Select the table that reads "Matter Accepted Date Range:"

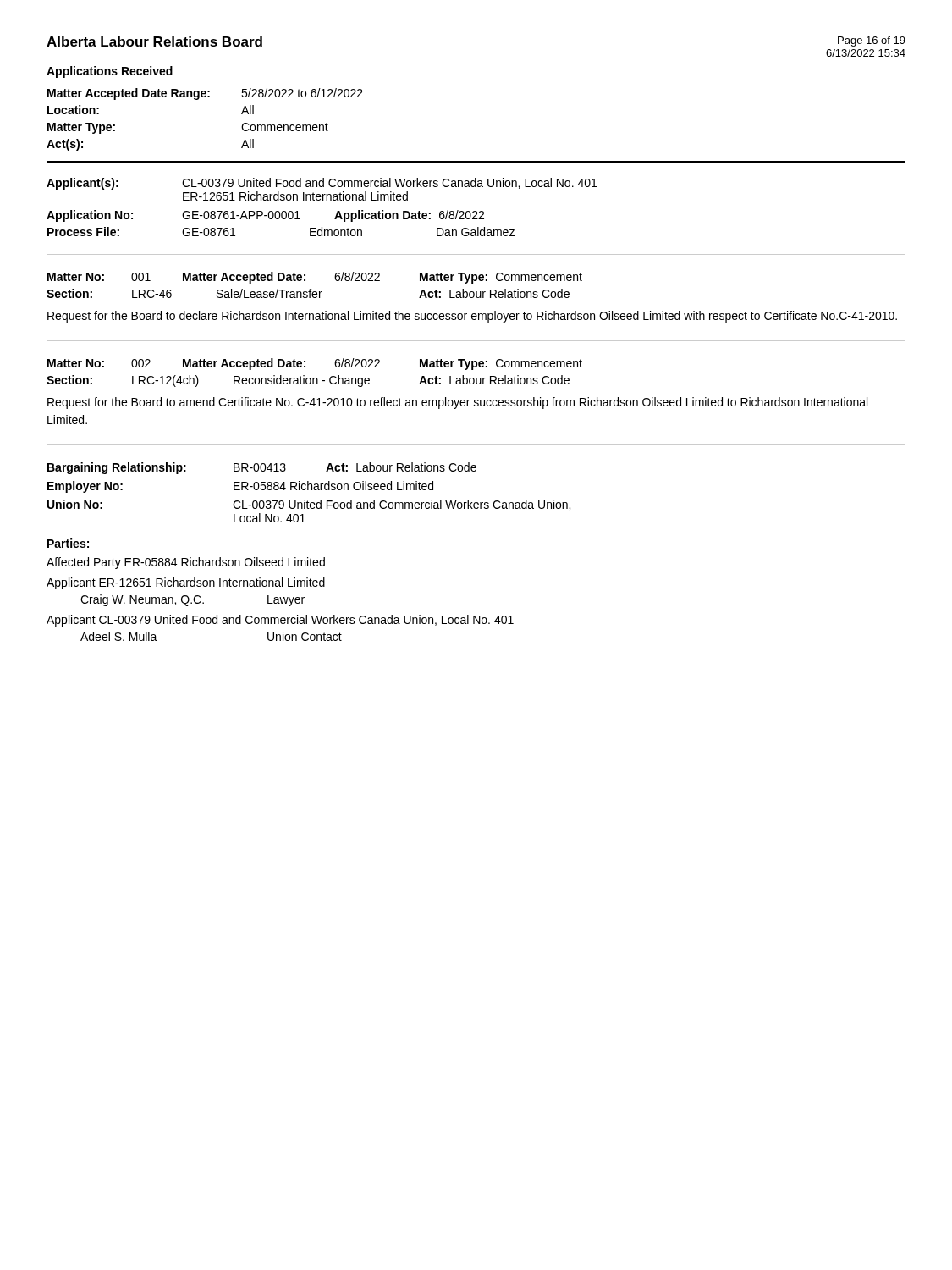click(x=476, y=119)
